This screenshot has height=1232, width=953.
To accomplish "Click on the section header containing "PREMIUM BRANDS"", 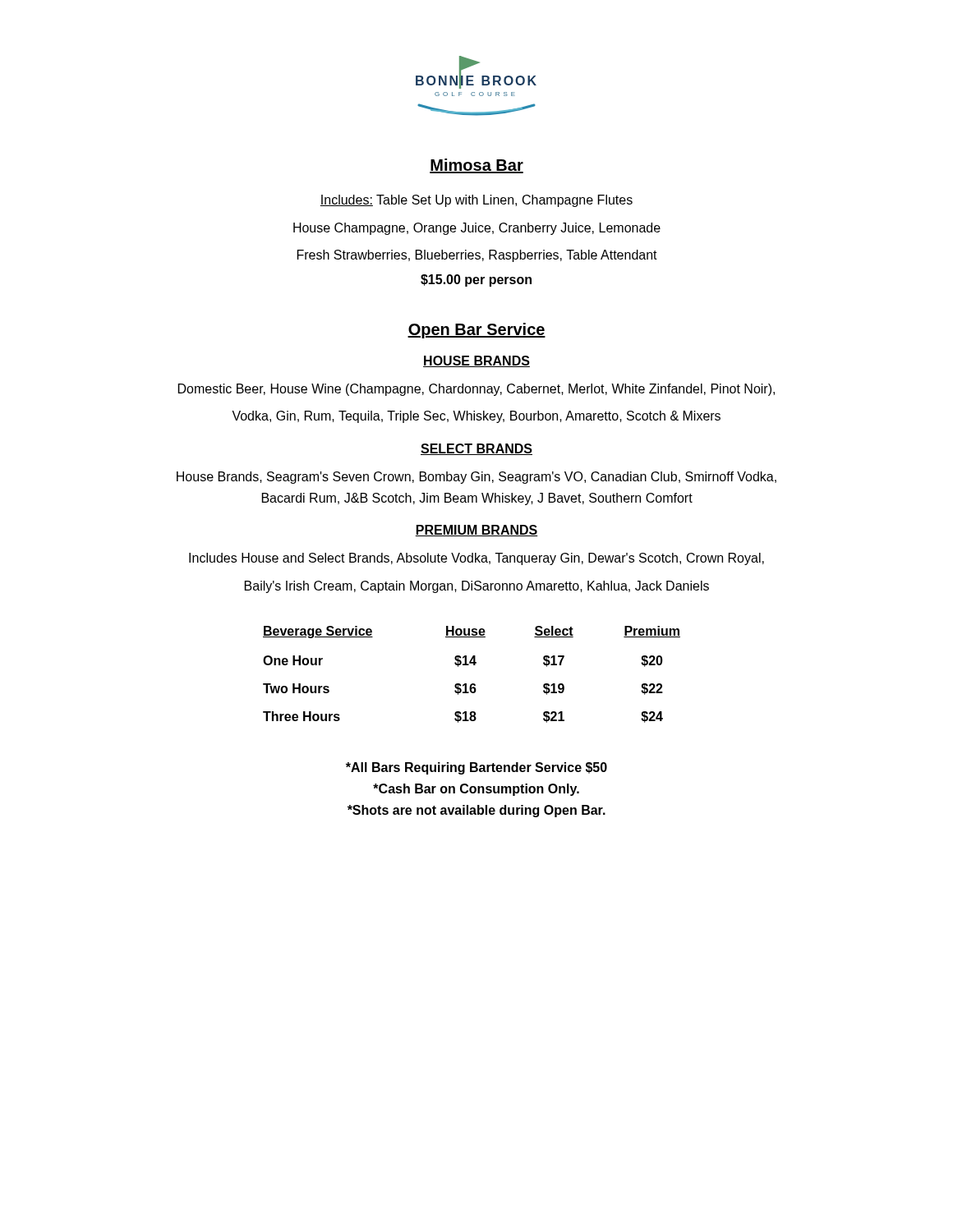I will [x=476, y=530].
